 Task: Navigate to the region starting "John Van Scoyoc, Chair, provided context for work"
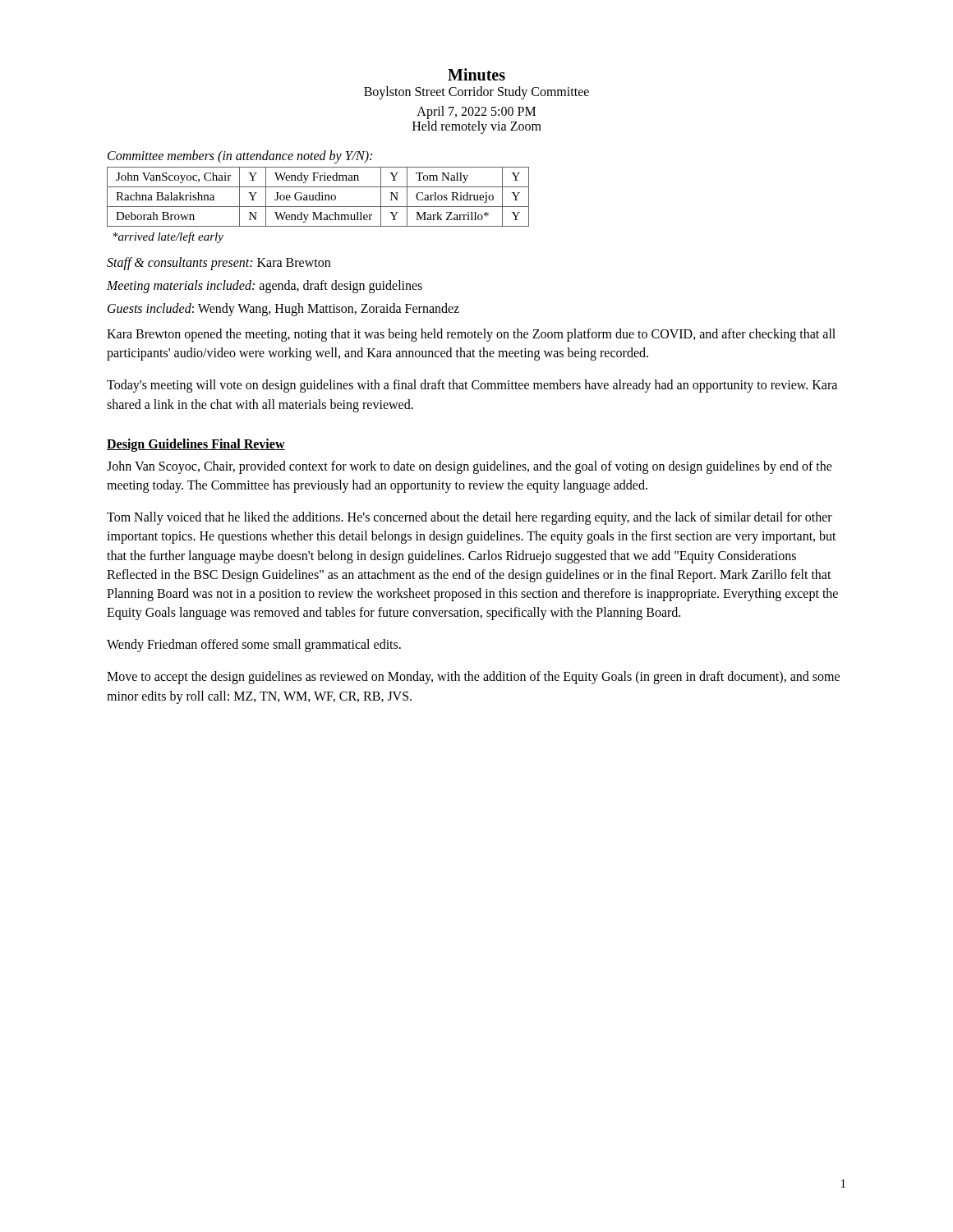469,475
